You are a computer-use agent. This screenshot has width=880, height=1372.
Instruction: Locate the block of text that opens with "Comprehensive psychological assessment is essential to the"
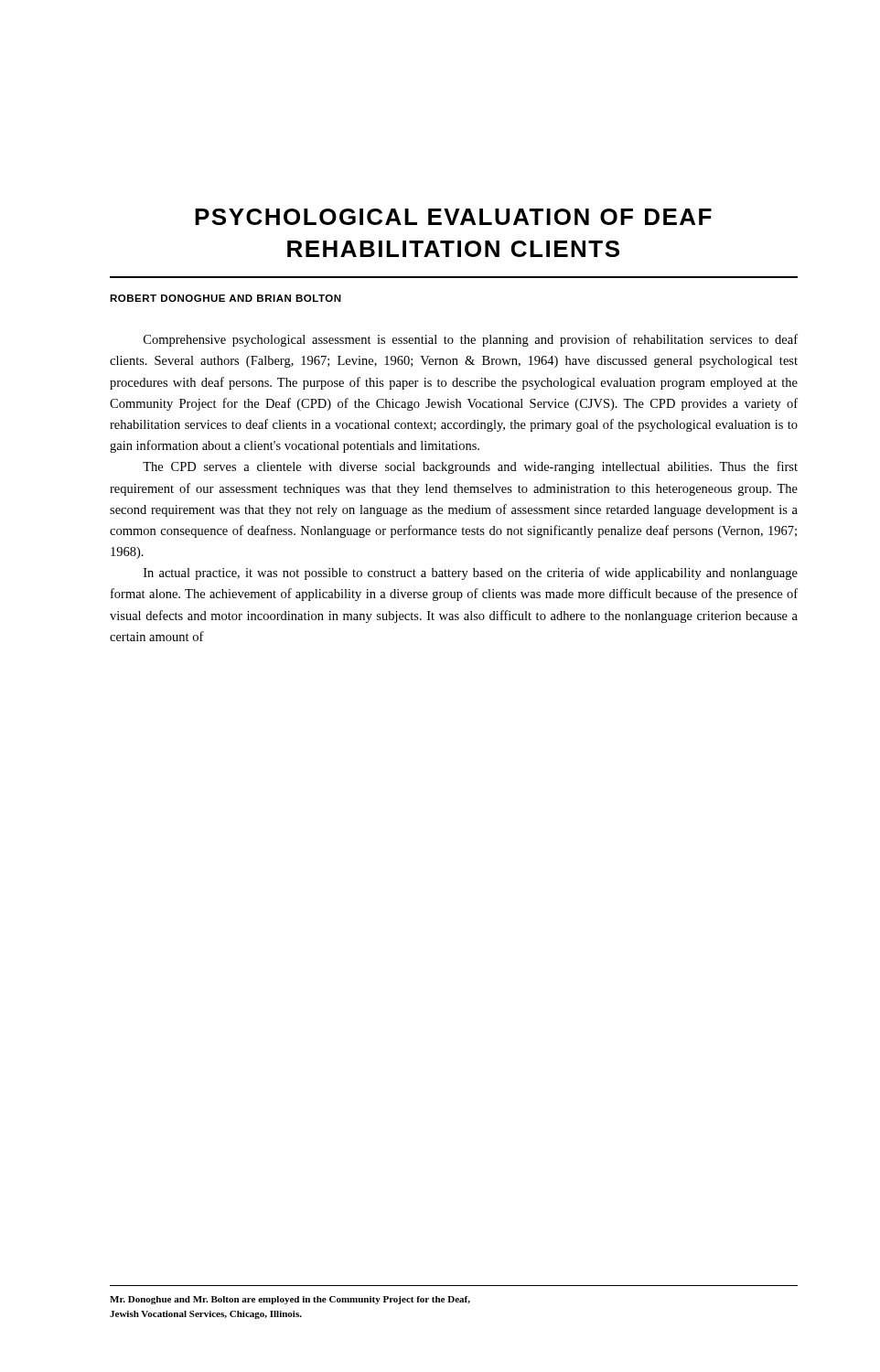point(454,489)
